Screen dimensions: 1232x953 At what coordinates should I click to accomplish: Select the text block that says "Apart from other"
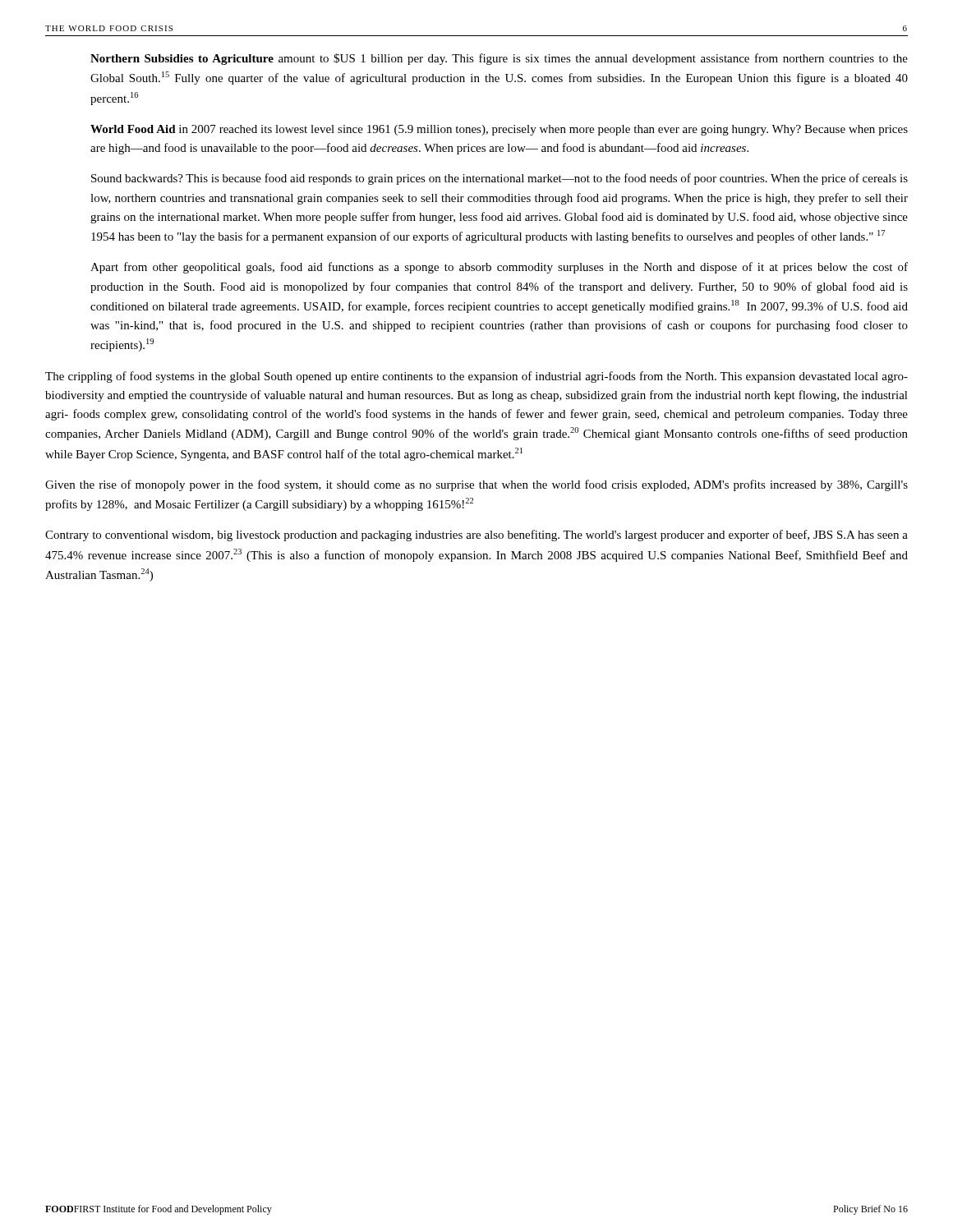[499, 306]
